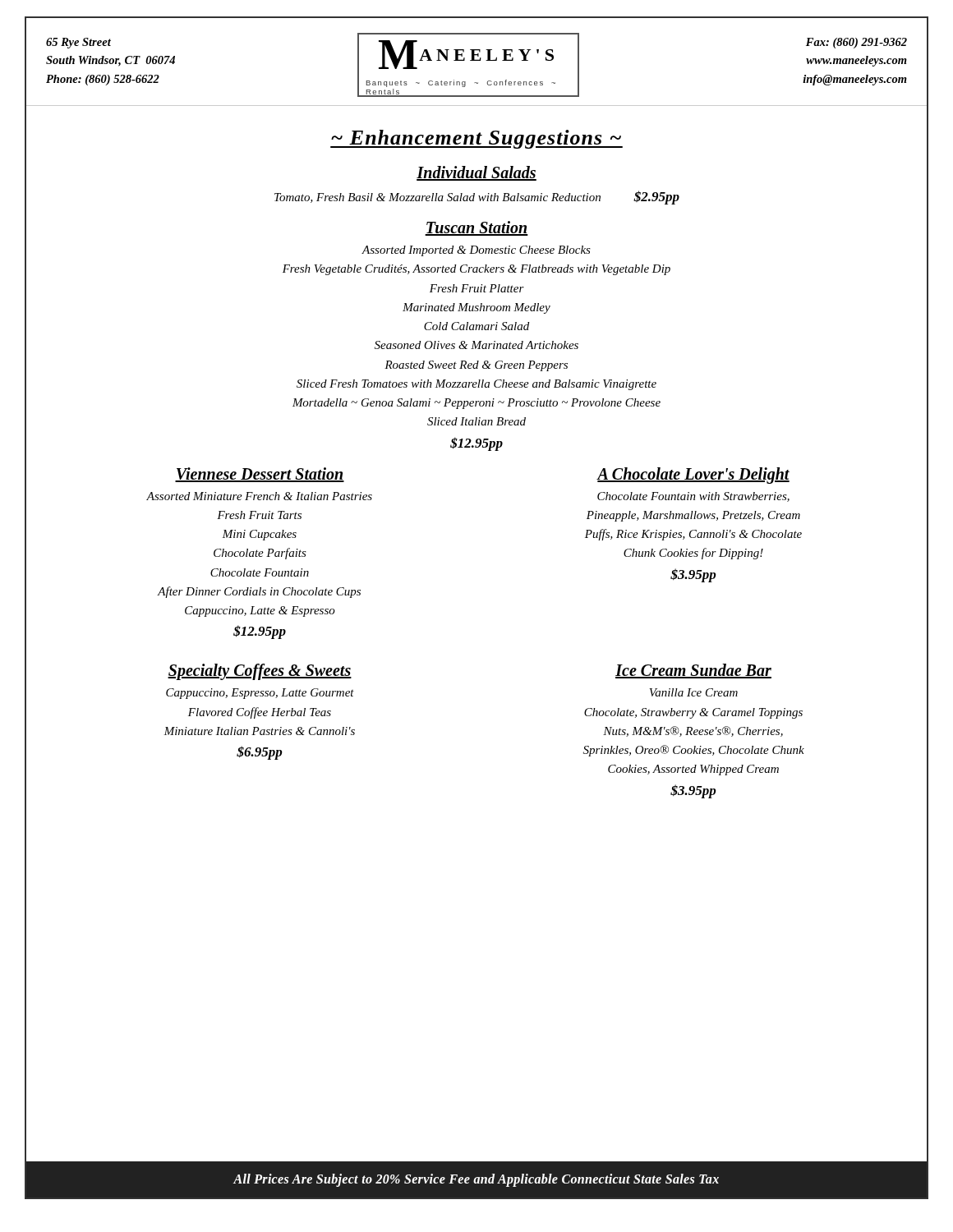Viewport: 953px width, 1232px height.
Task: Navigate to the text block starting "Viennese Dessert Station"
Action: pyautogui.click(x=260, y=474)
